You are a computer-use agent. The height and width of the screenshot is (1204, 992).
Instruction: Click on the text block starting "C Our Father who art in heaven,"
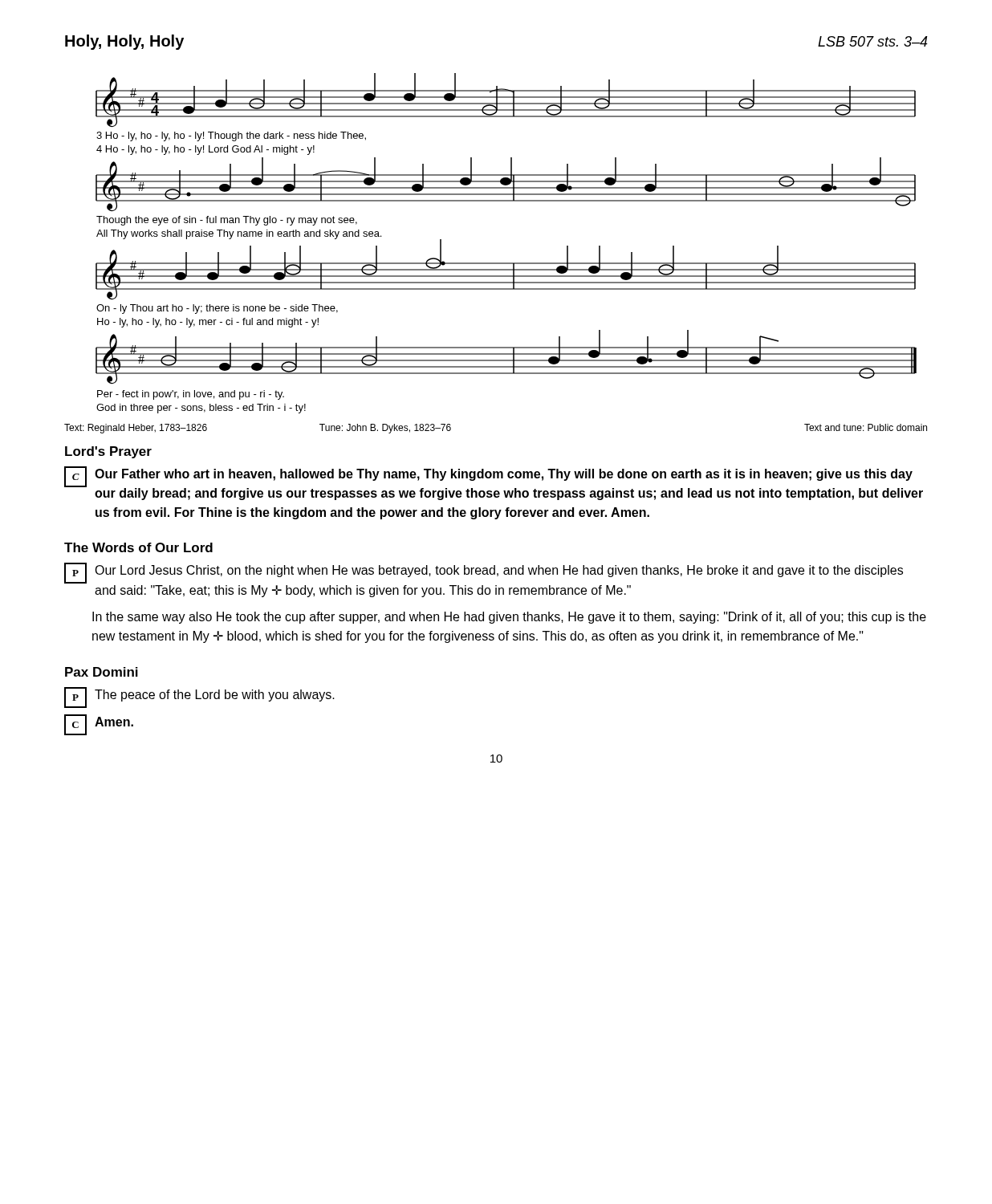click(496, 494)
